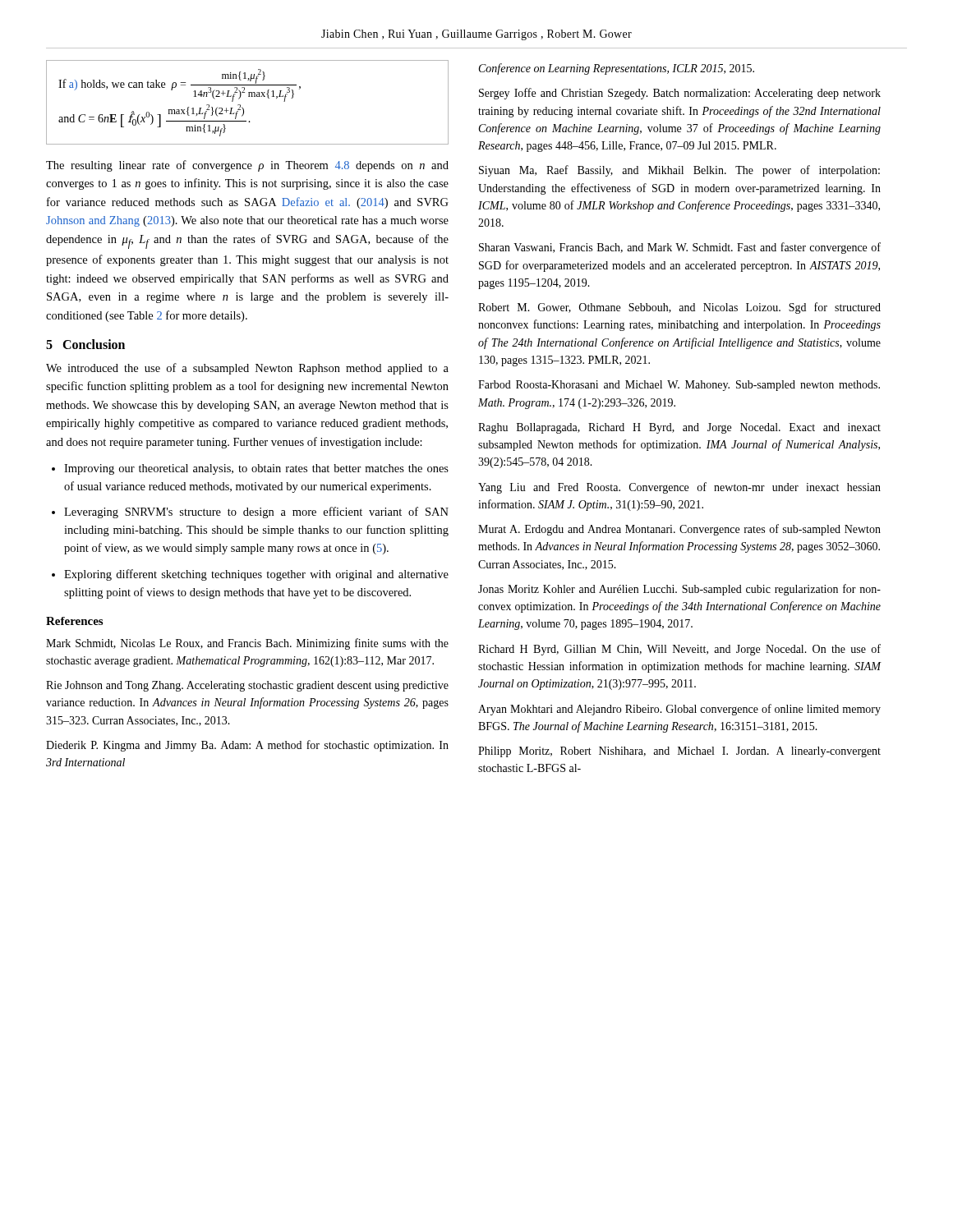
Task: Navigate to the text block starting "Exploring different sketching techniques together"
Action: [x=256, y=583]
